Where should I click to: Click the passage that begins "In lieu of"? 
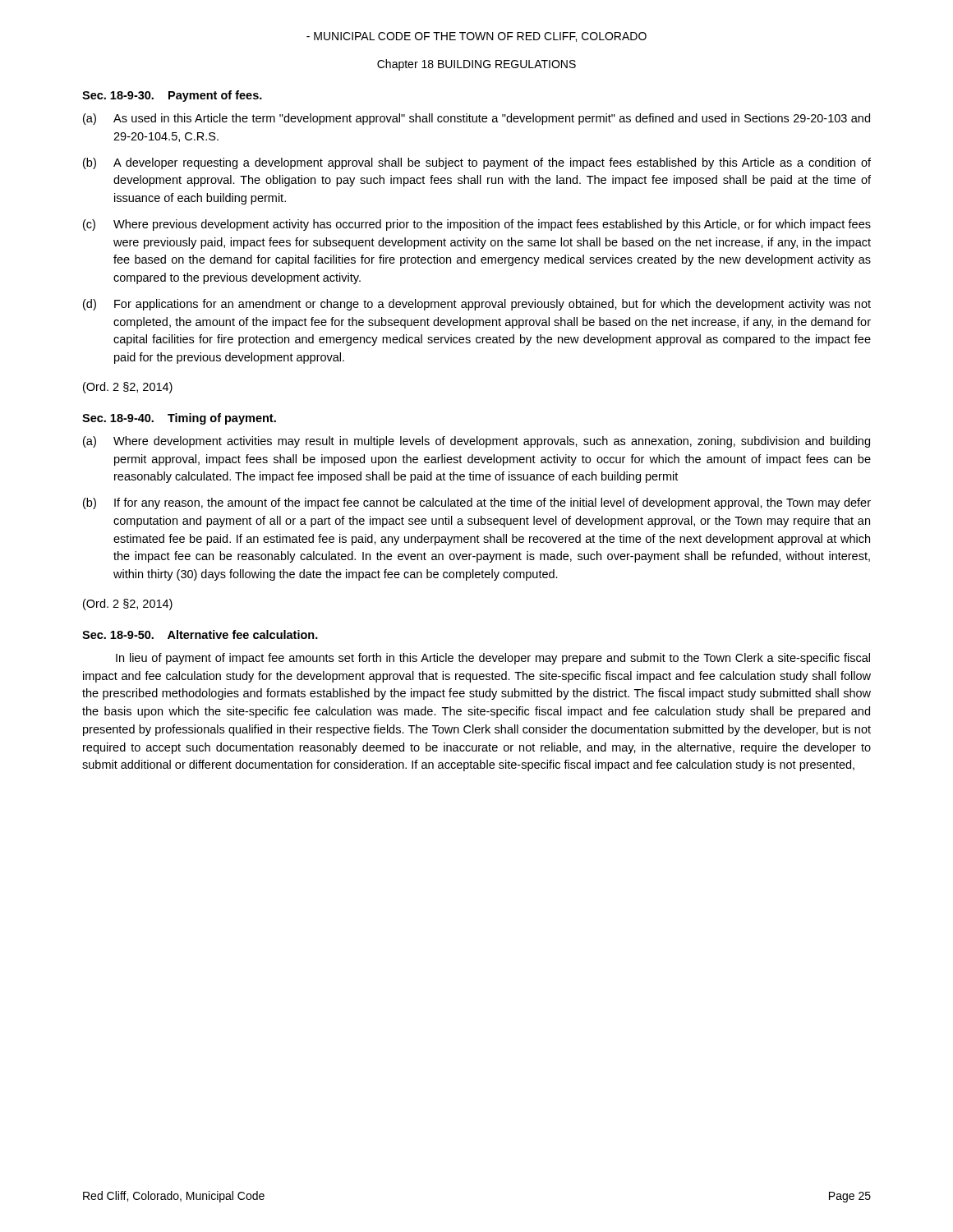click(476, 711)
